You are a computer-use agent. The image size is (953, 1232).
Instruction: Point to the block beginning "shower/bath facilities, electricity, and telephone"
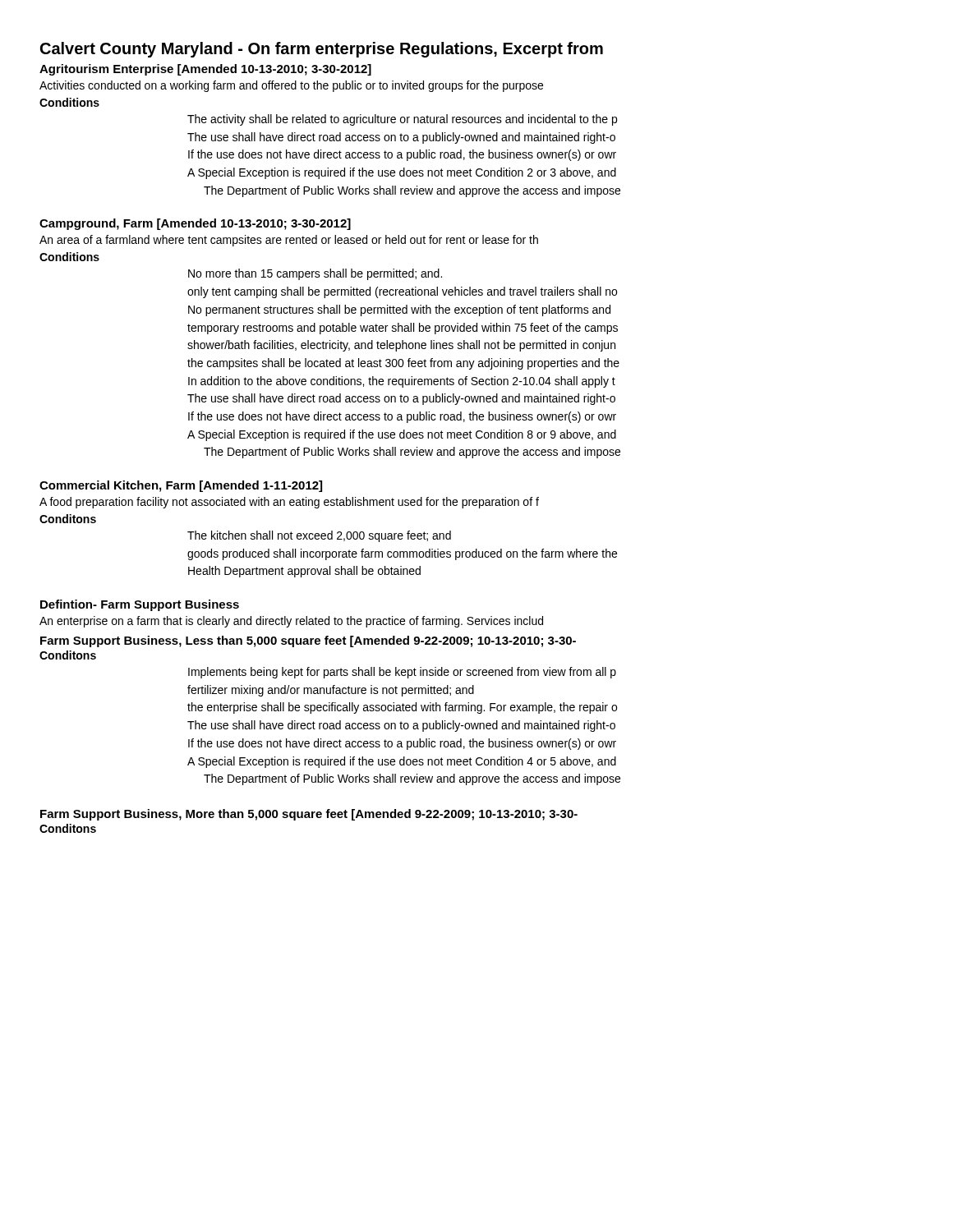[x=402, y=345]
